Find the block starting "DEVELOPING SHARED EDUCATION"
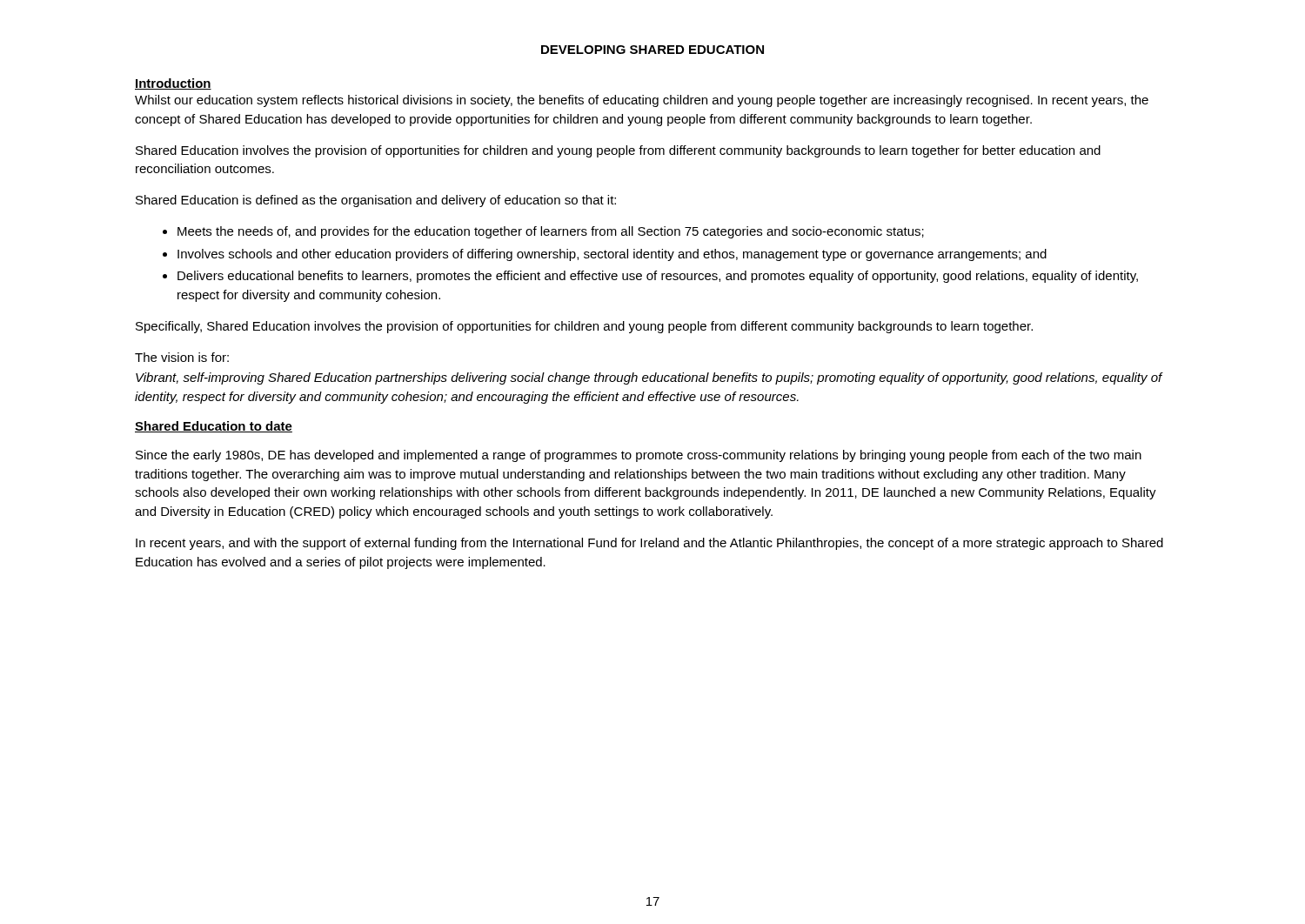This screenshot has width=1305, height=924. coord(652,49)
